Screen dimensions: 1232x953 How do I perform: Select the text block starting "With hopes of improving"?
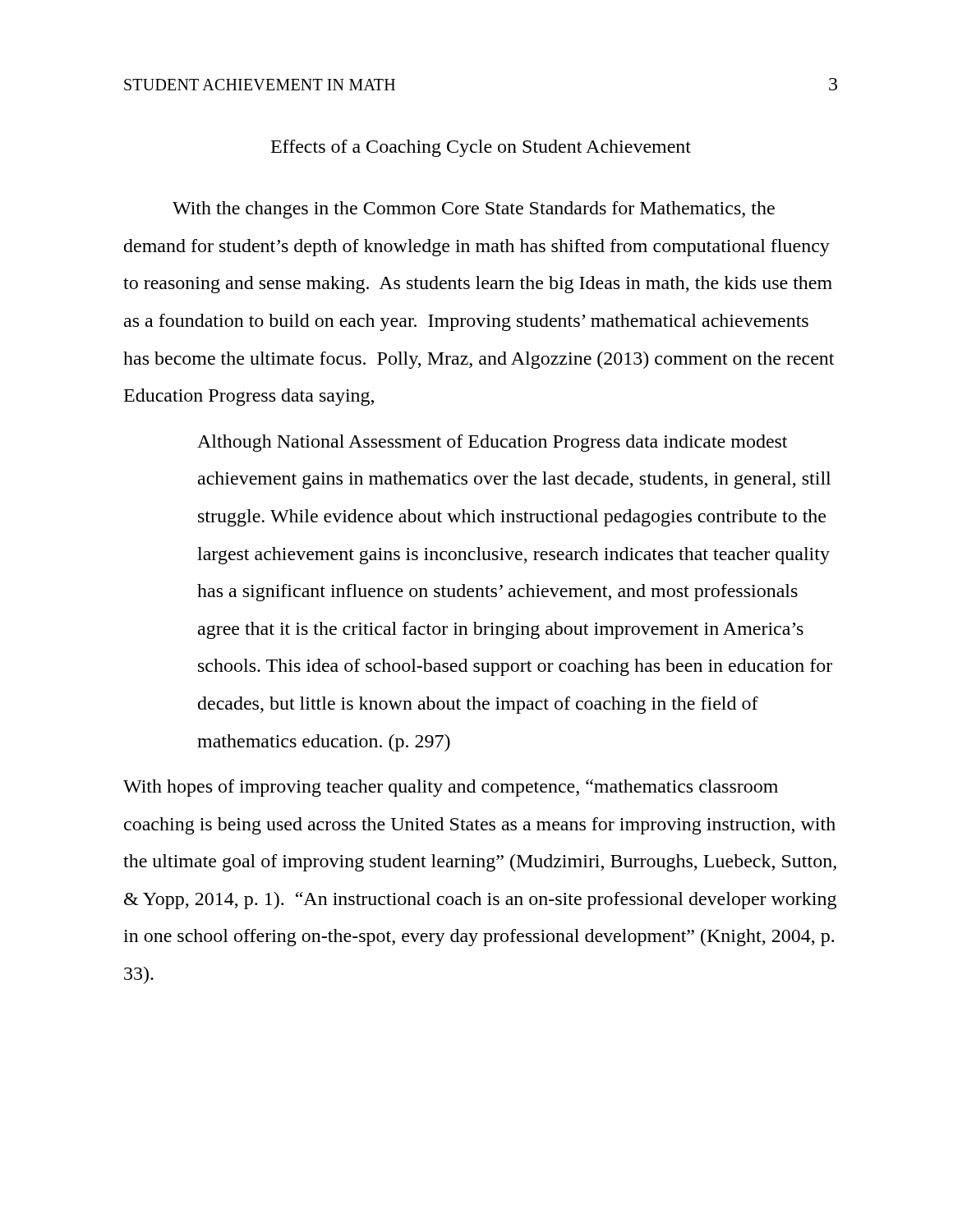tap(480, 880)
